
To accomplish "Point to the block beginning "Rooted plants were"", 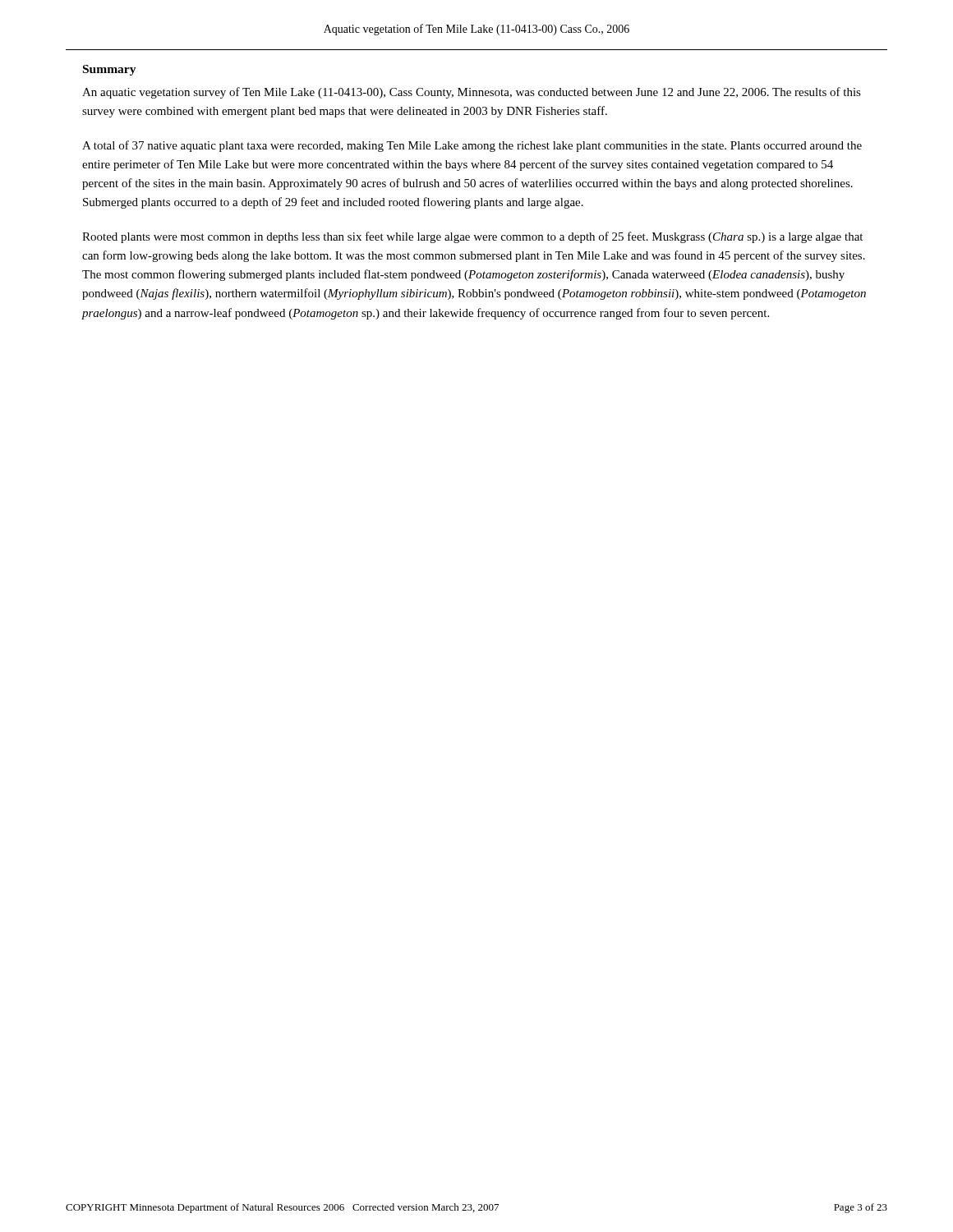I will [x=474, y=274].
